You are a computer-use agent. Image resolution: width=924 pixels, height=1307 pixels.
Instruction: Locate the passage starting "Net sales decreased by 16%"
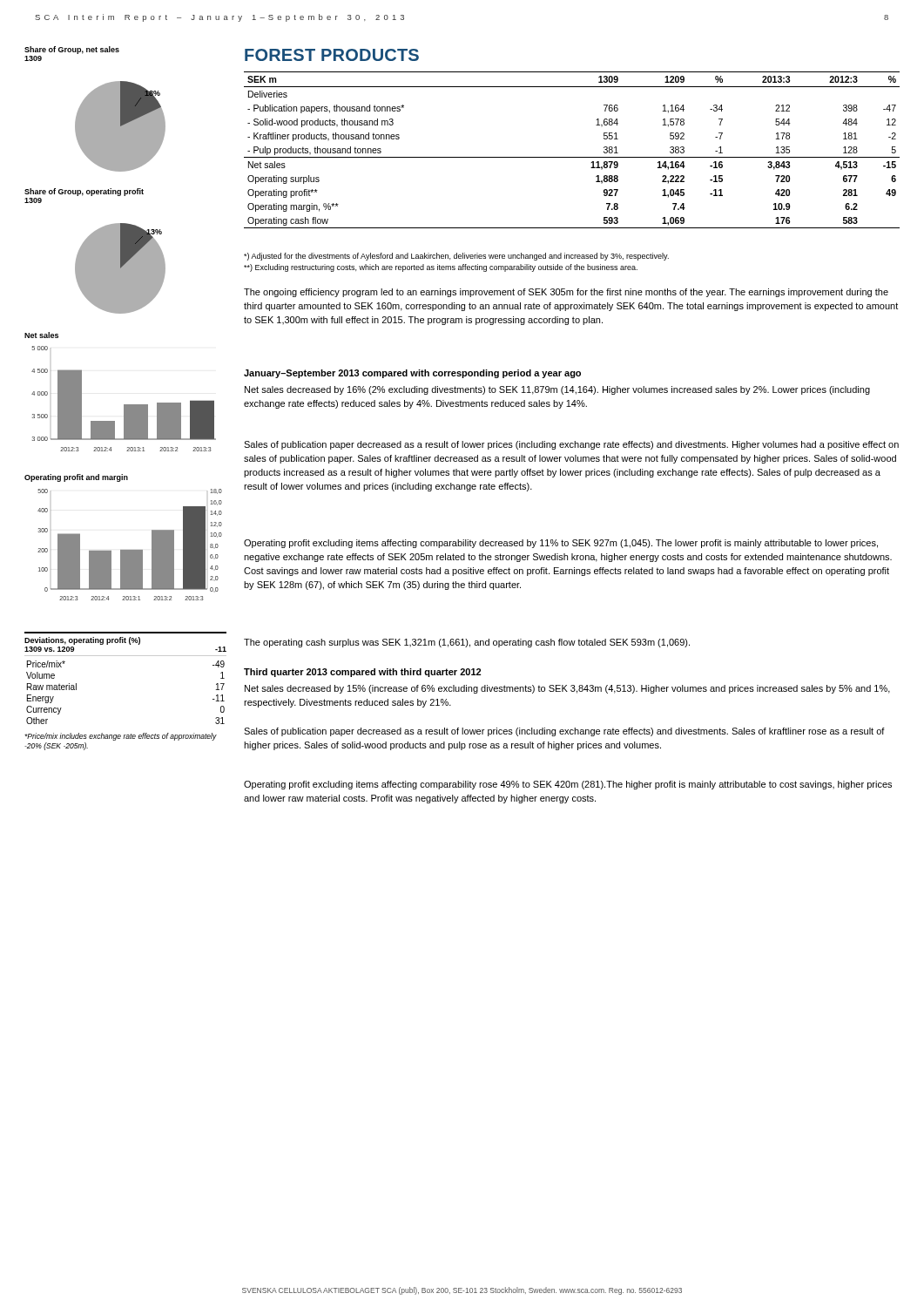(557, 396)
